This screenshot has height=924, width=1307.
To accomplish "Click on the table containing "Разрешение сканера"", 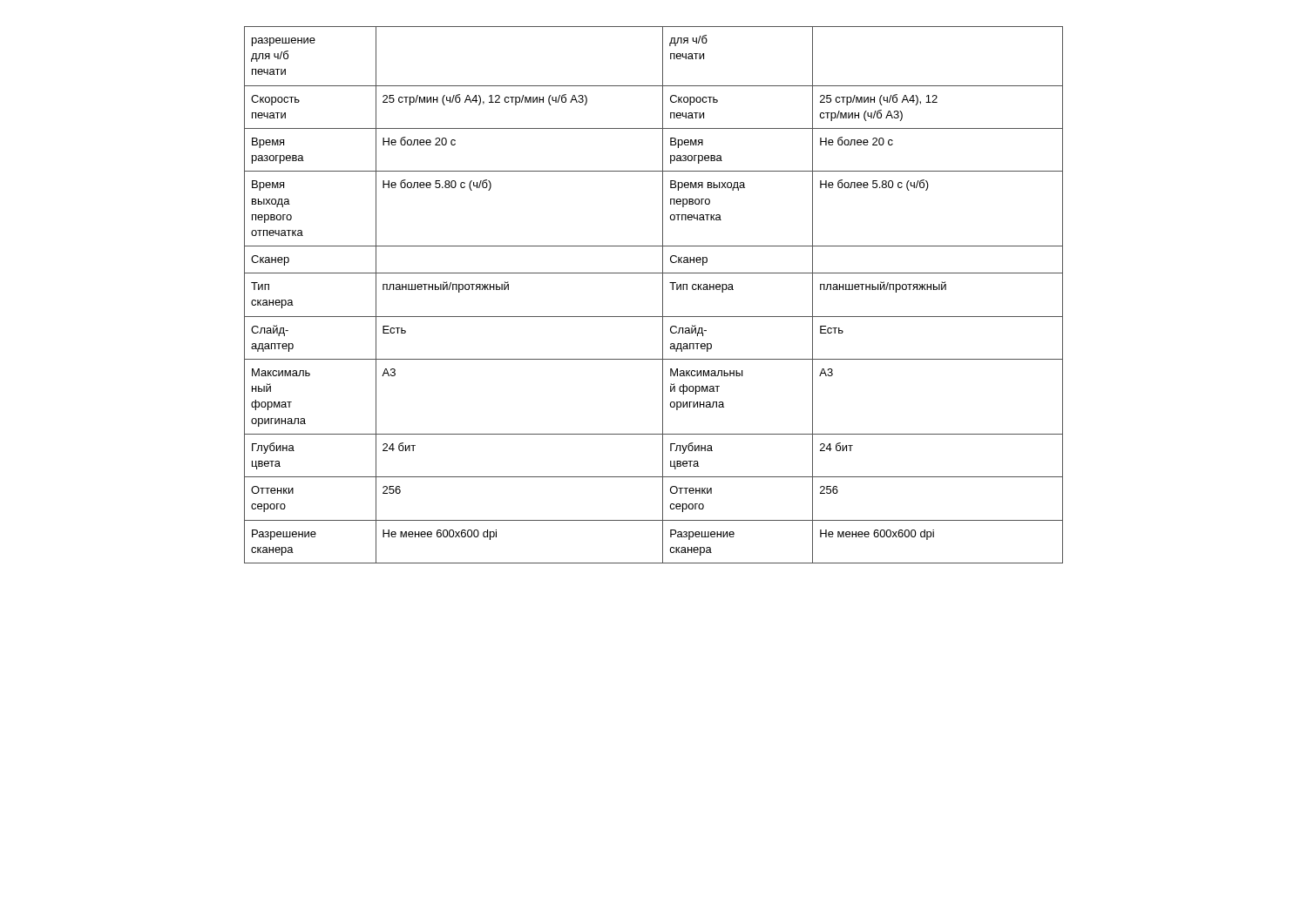I will 654,295.
